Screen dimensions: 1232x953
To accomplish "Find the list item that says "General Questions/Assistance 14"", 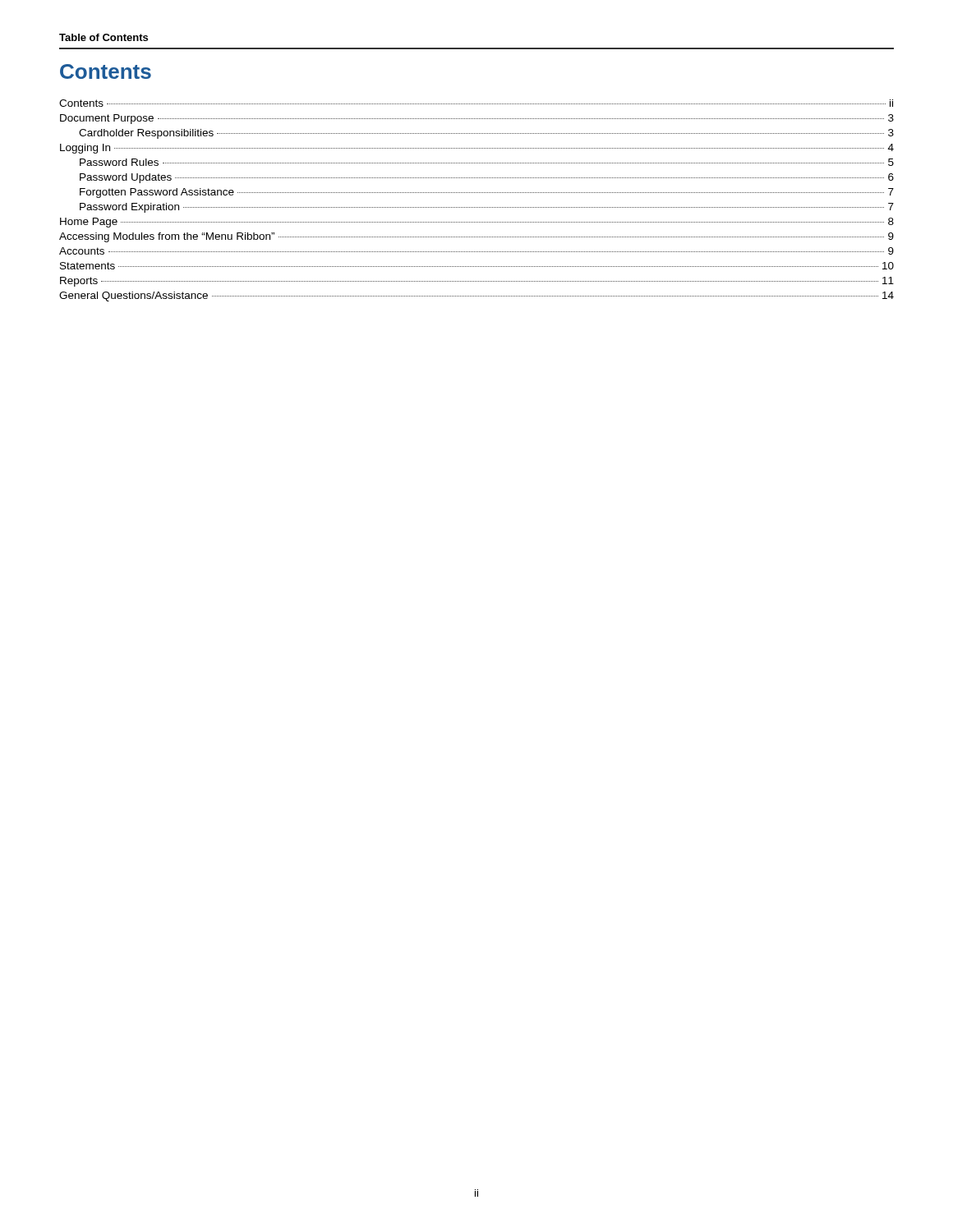I will point(476,295).
